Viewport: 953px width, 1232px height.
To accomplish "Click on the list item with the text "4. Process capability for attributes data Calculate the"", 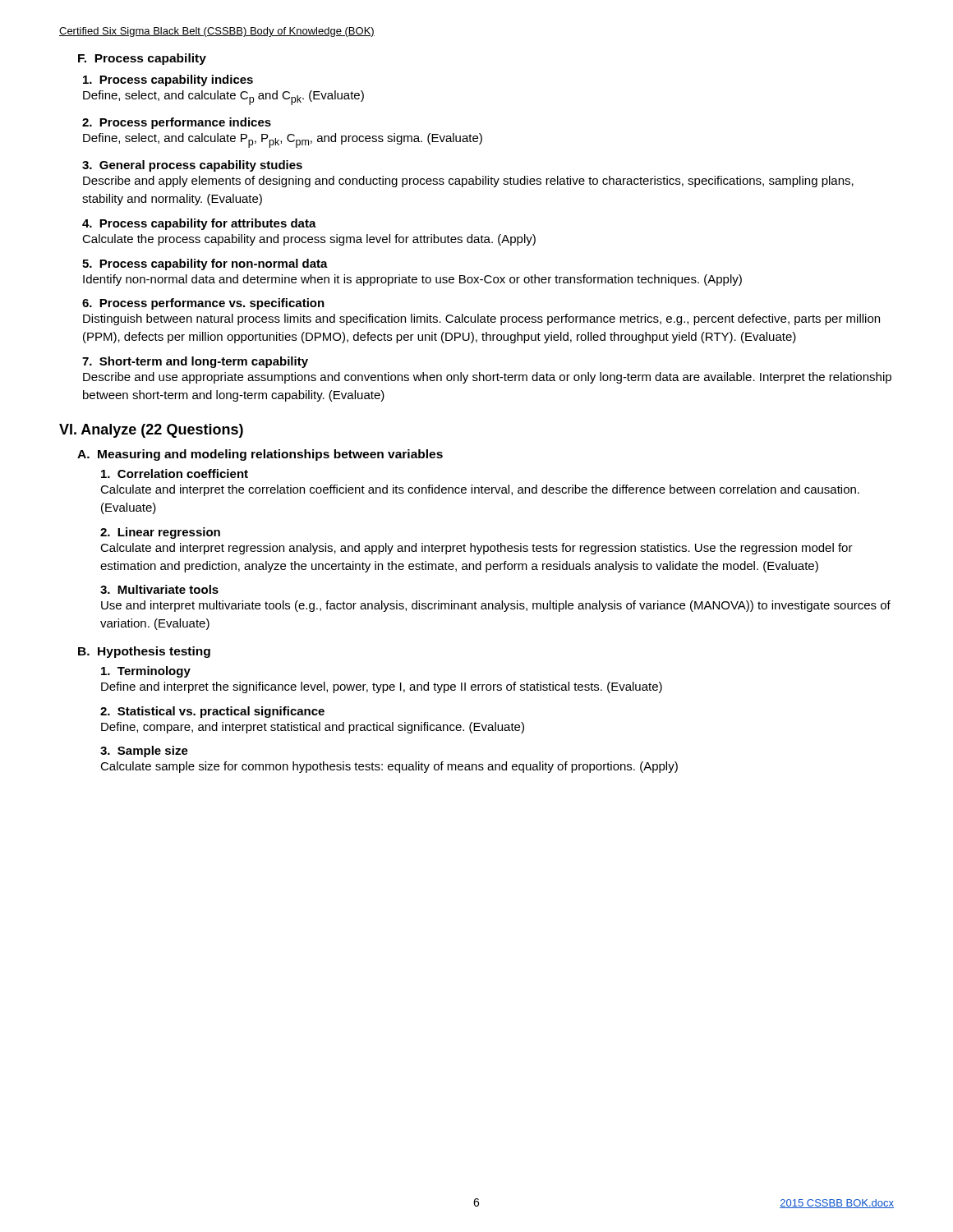I will 488,232.
